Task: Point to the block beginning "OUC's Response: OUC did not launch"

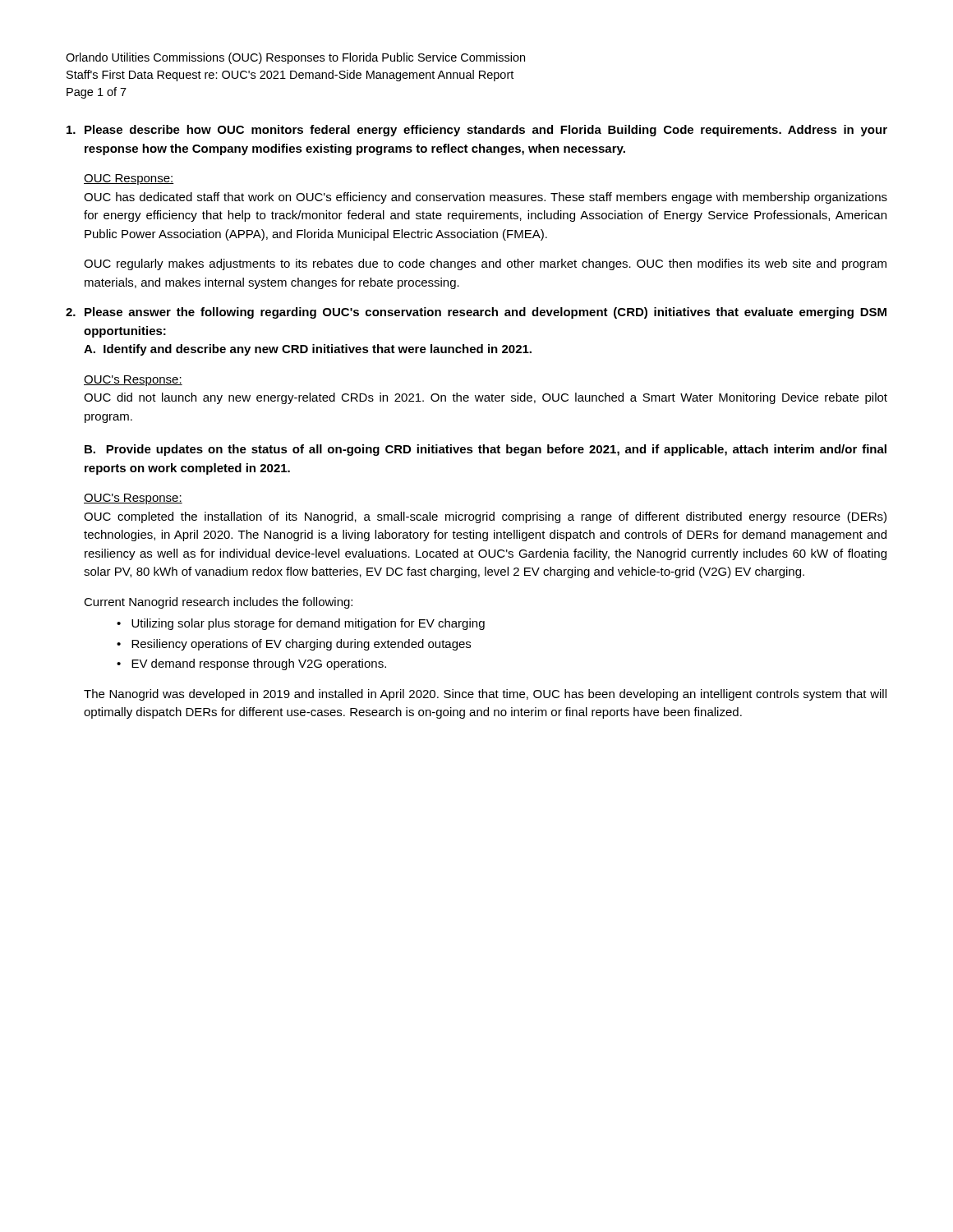Action: 486,397
